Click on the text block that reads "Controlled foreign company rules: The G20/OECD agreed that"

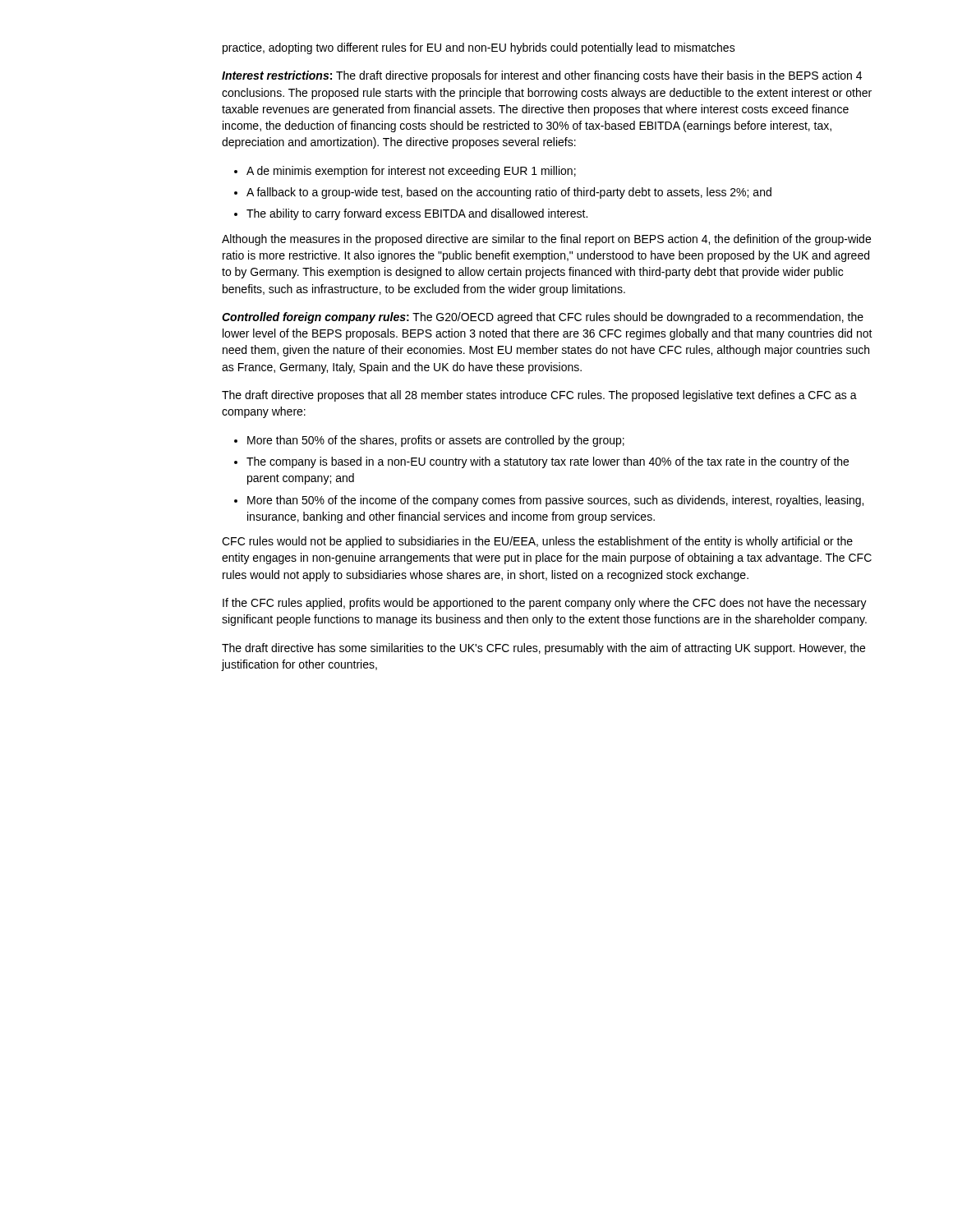tap(547, 342)
